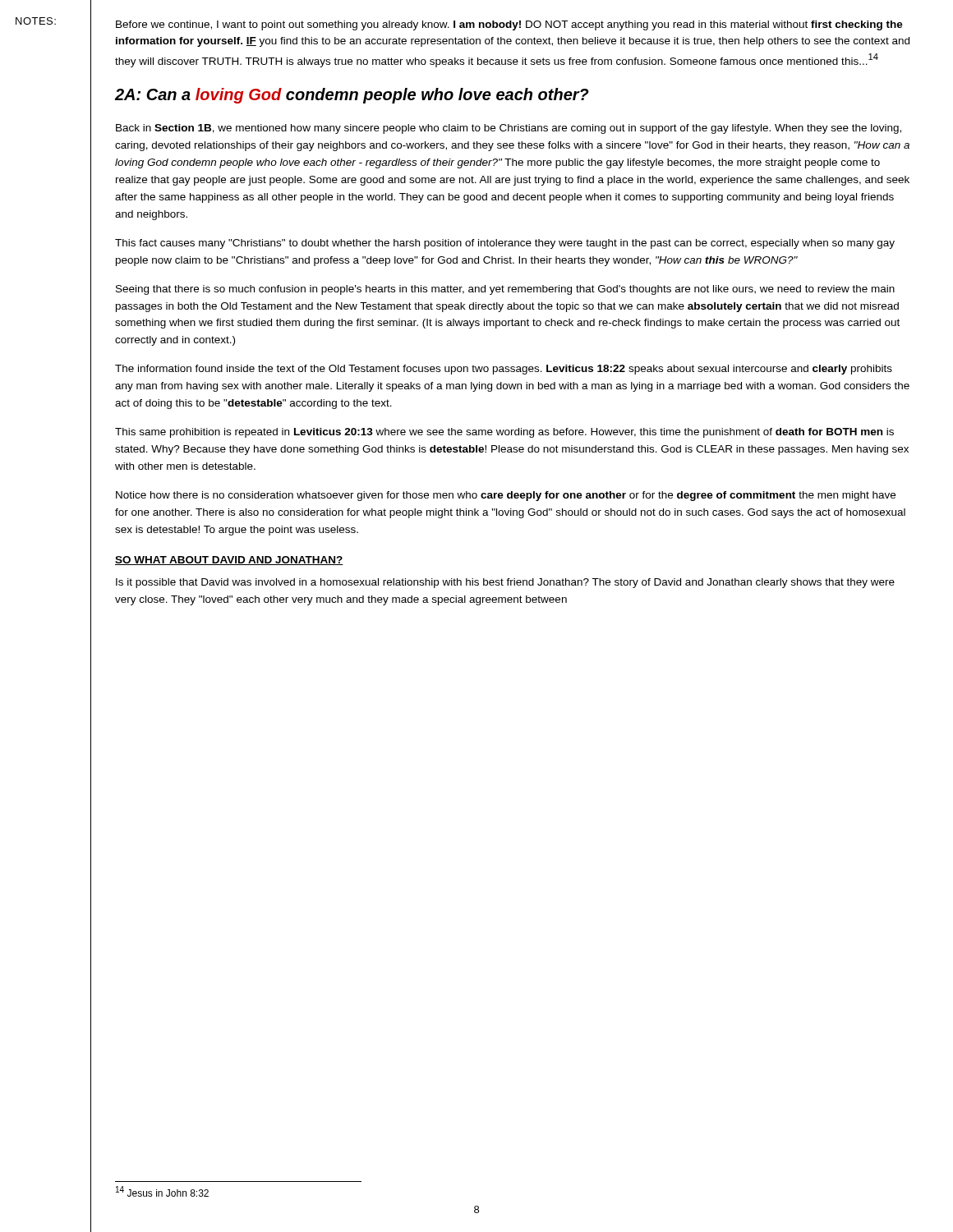
Task: Locate the block of text that opens with "This same prohibition is repeated"
Action: (x=512, y=449)
